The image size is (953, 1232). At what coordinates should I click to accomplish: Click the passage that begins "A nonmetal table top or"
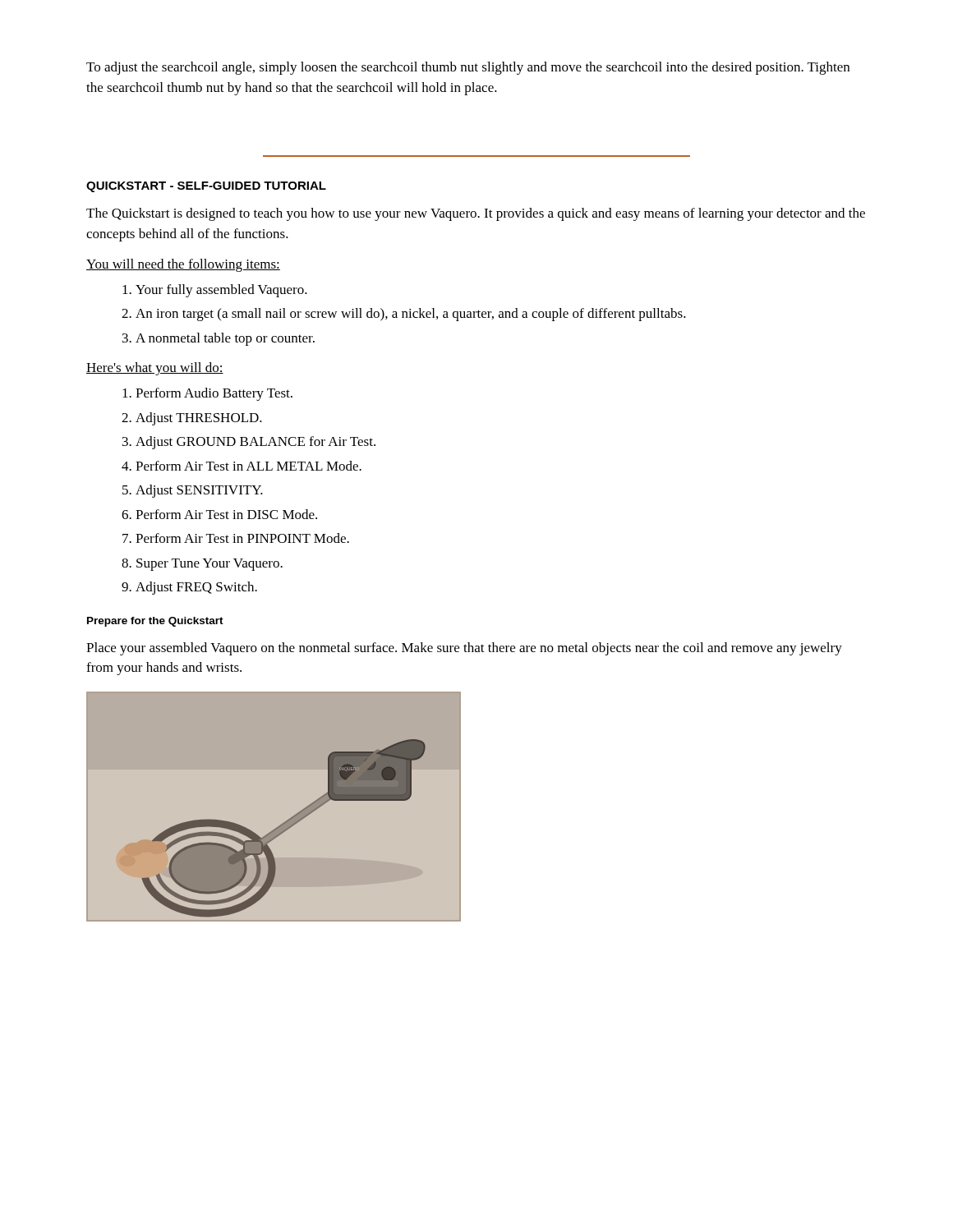(x=226, y=338)
